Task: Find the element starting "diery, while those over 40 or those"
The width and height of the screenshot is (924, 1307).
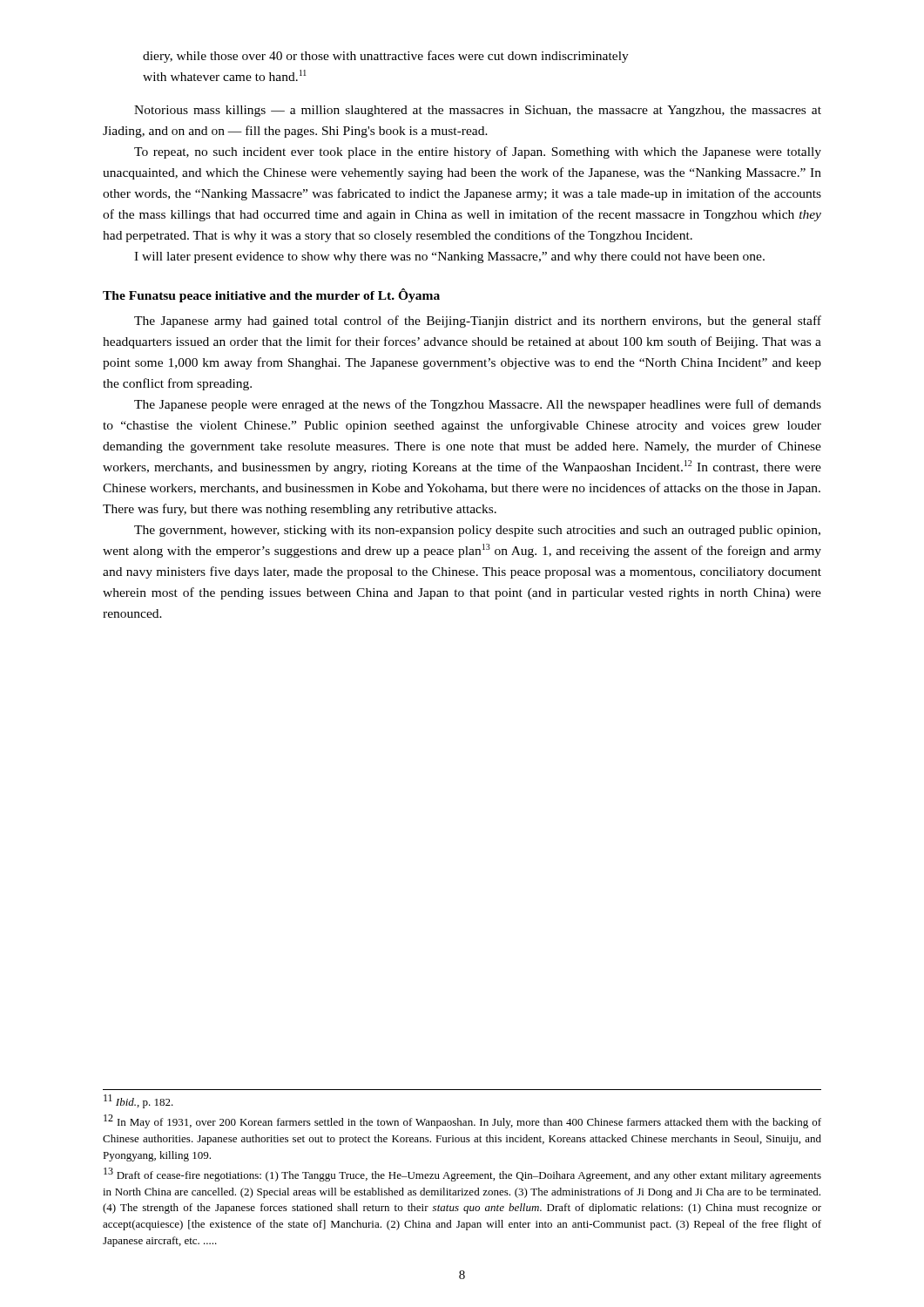Action: click(x=482, y=66)
